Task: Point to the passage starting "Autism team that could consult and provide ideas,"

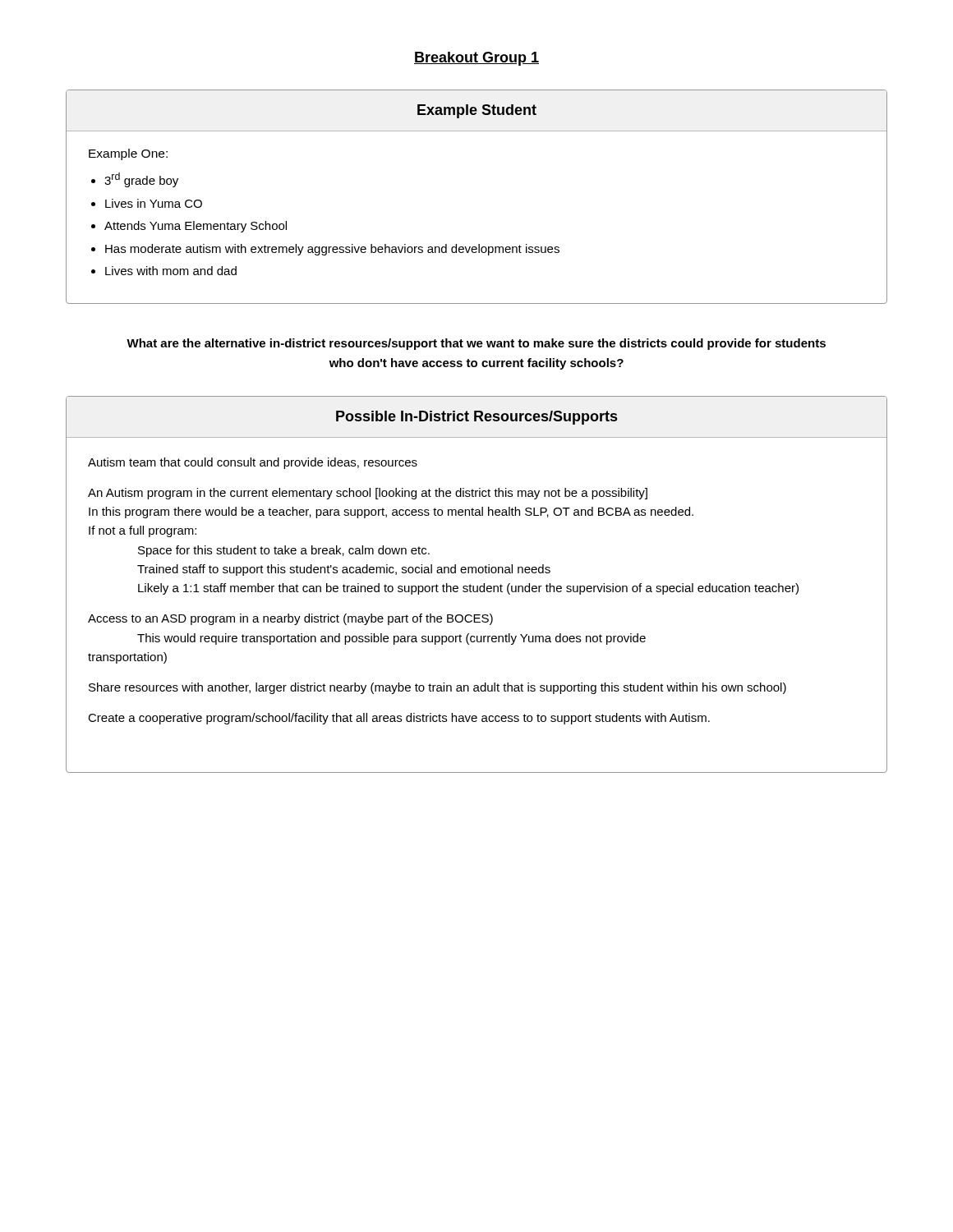Action: click(253, 462)
